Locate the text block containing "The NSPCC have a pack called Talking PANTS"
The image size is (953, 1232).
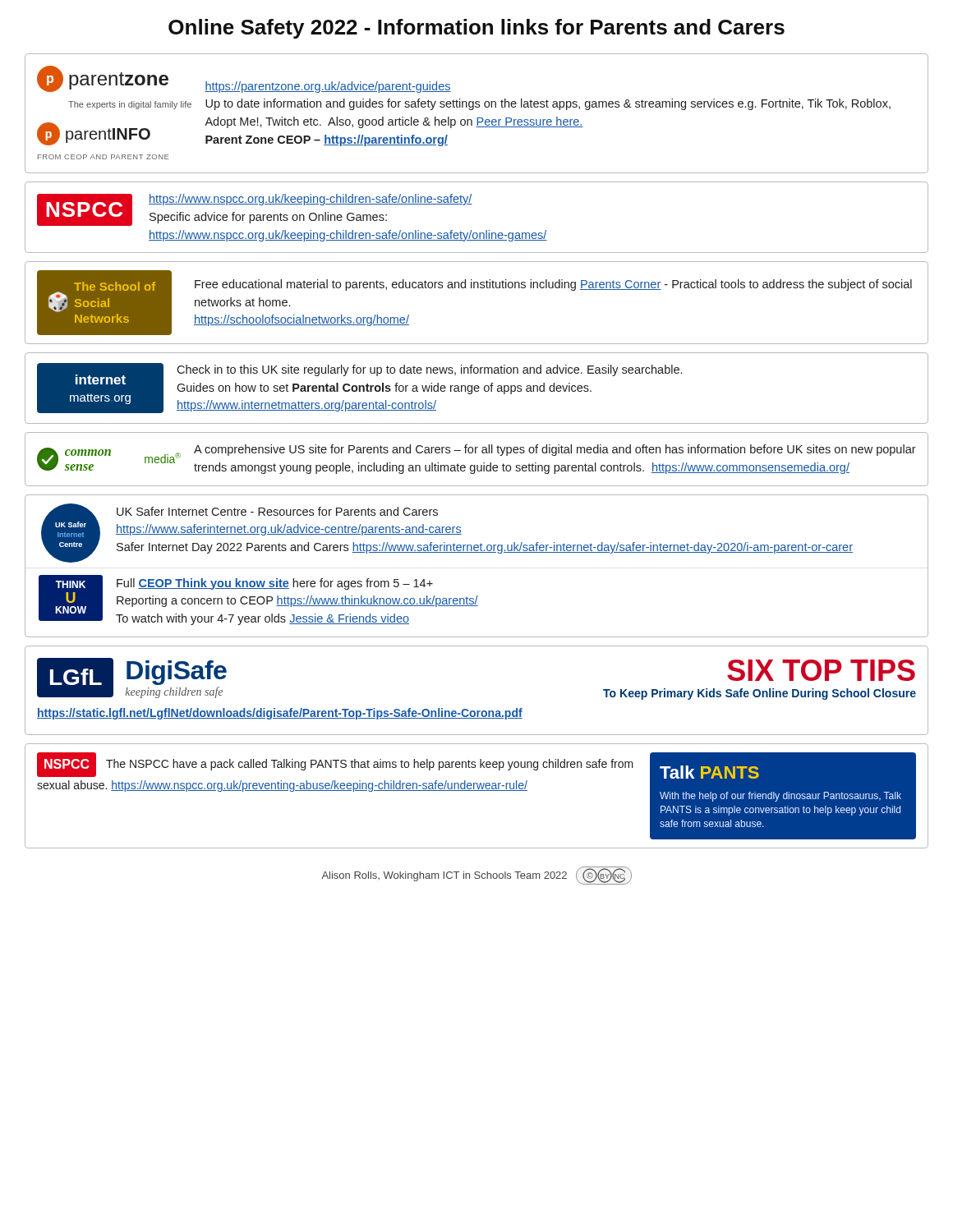click(335, 775)
